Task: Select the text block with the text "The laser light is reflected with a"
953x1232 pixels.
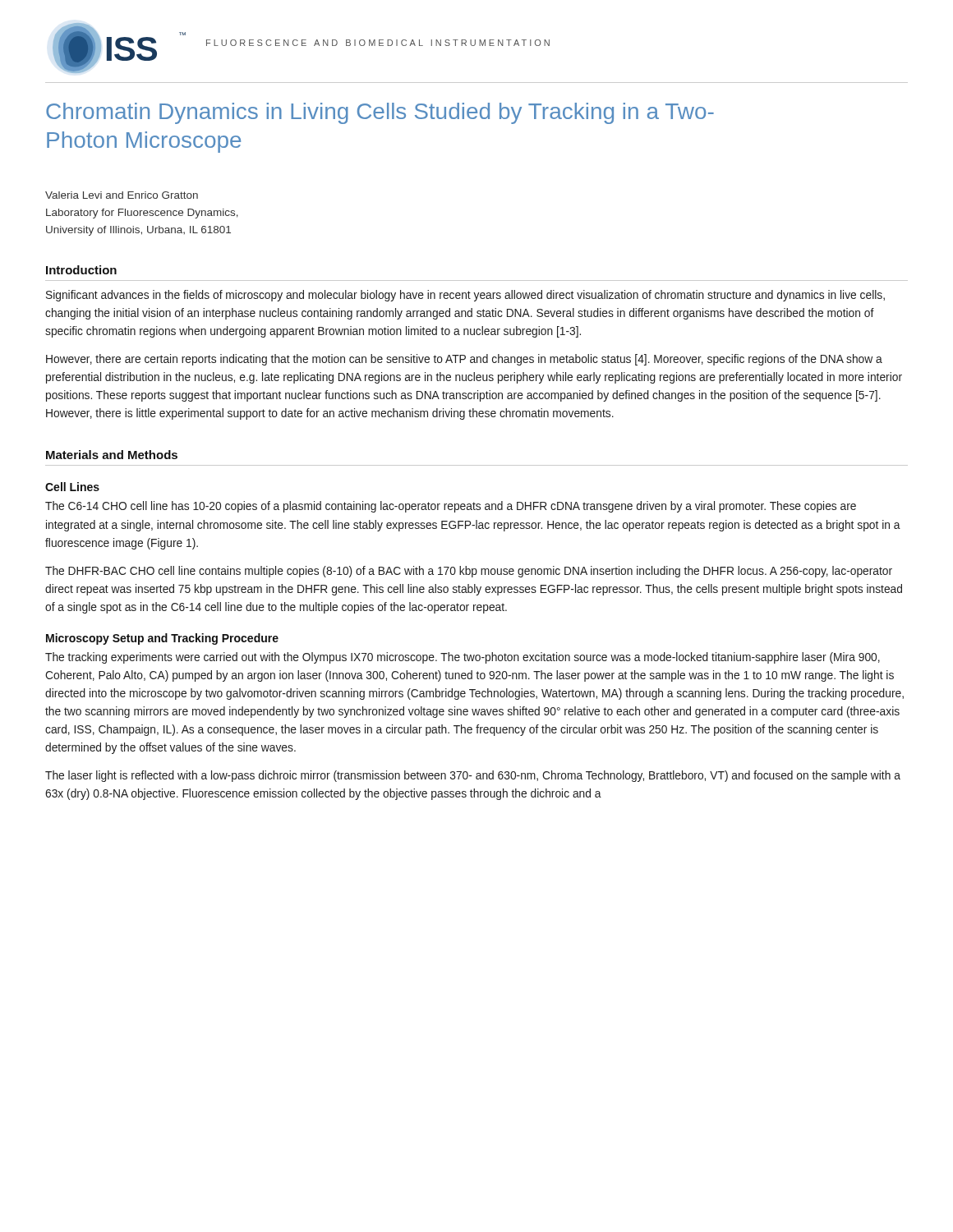Action: pos(473,785)
